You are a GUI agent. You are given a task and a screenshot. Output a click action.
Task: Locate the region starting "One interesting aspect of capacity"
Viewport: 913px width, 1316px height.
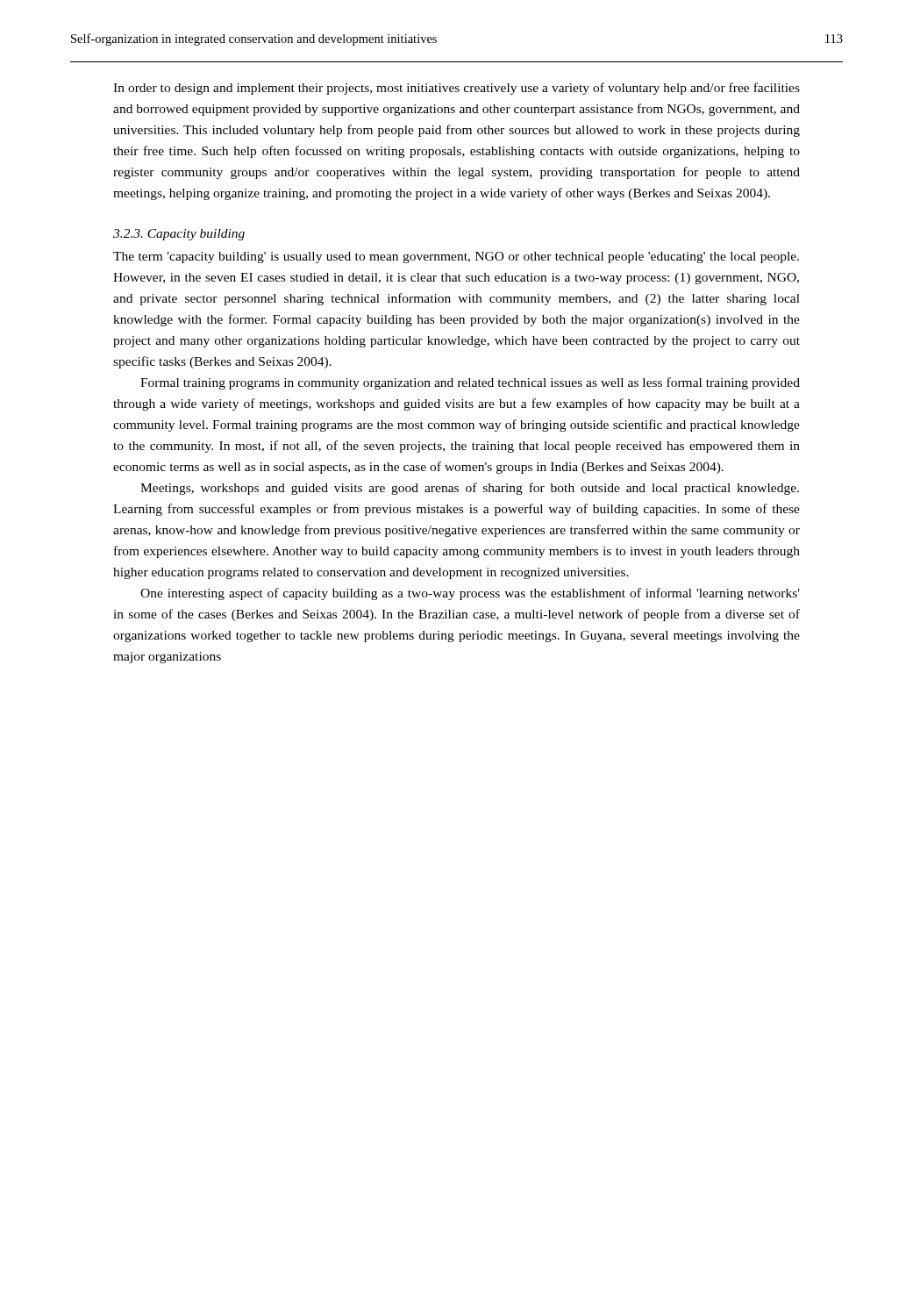pos(456,625)
